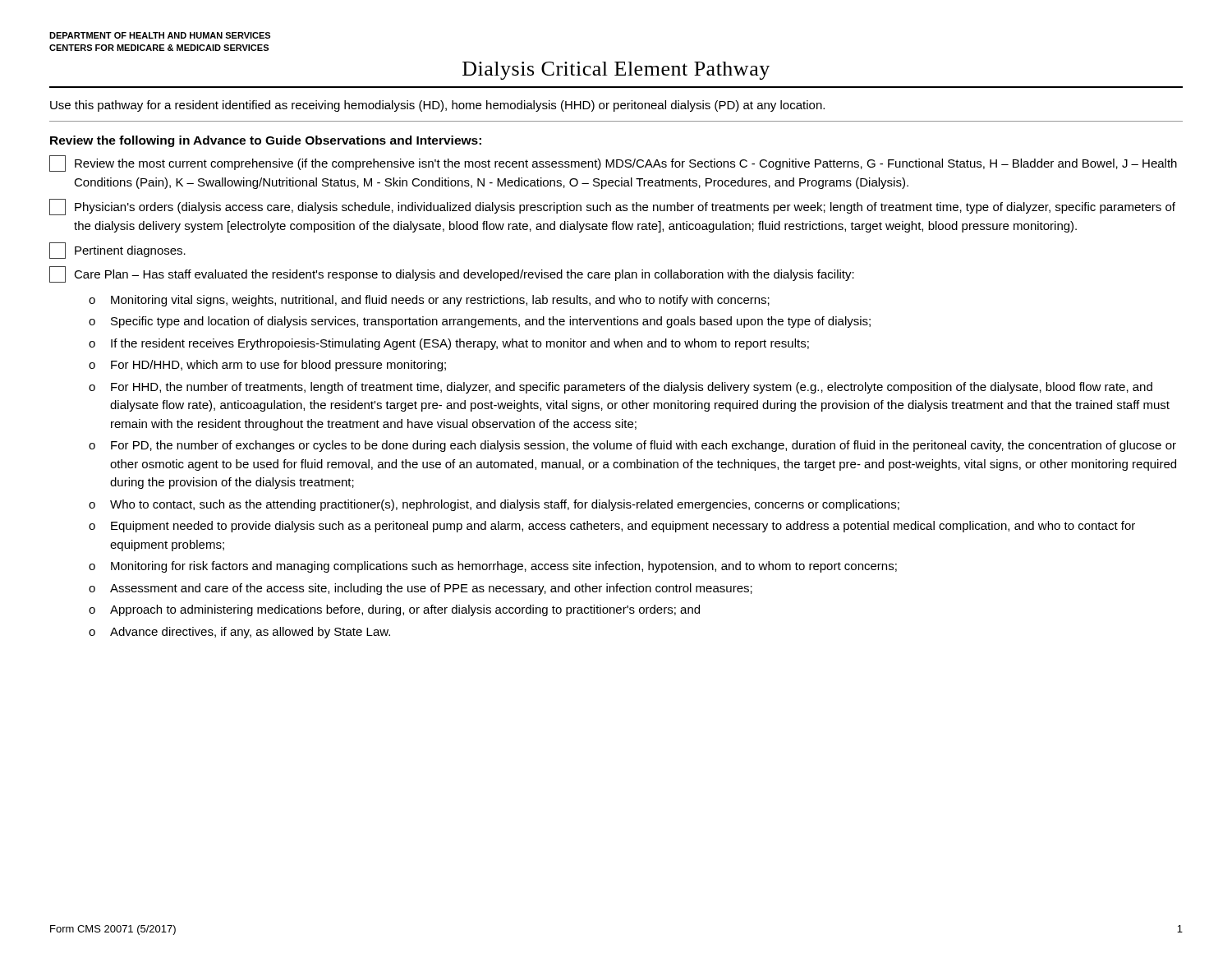
Task: Navigate to the passage starting "o For HHD, the number of"
Action: [x=636, y=406]
